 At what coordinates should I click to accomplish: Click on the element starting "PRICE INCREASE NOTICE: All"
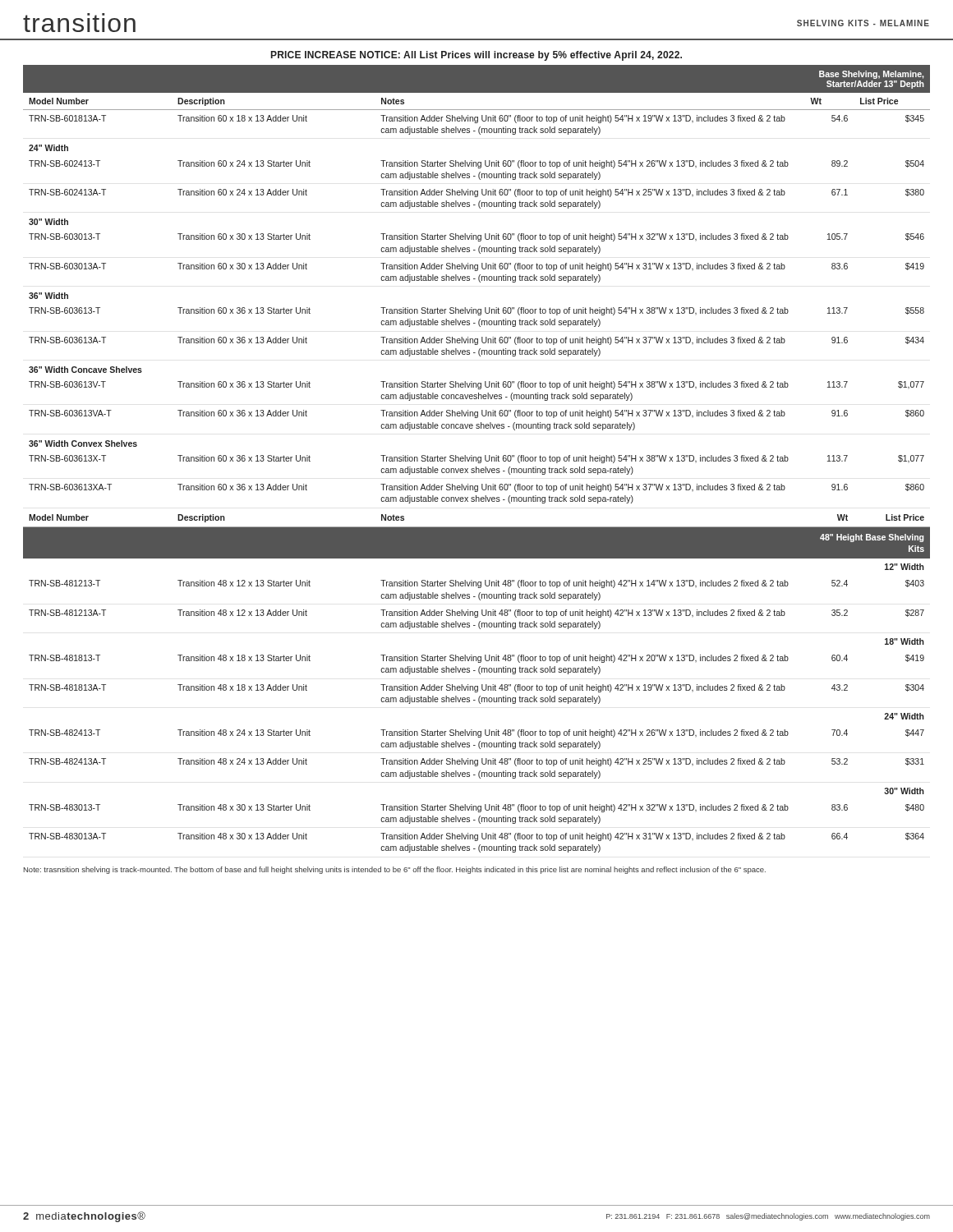point(476,55)
